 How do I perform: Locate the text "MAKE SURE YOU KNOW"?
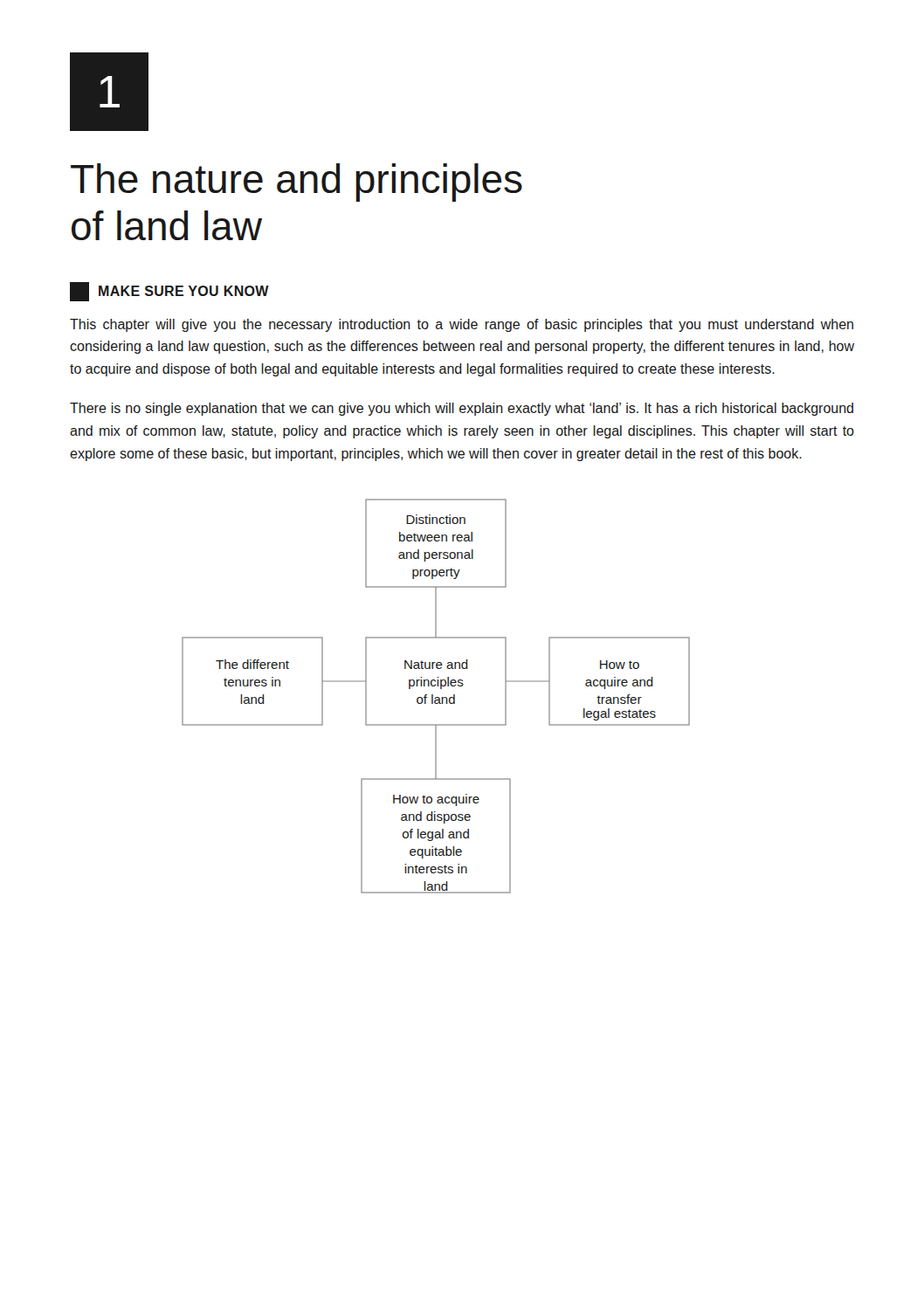[x=169, y=292]
